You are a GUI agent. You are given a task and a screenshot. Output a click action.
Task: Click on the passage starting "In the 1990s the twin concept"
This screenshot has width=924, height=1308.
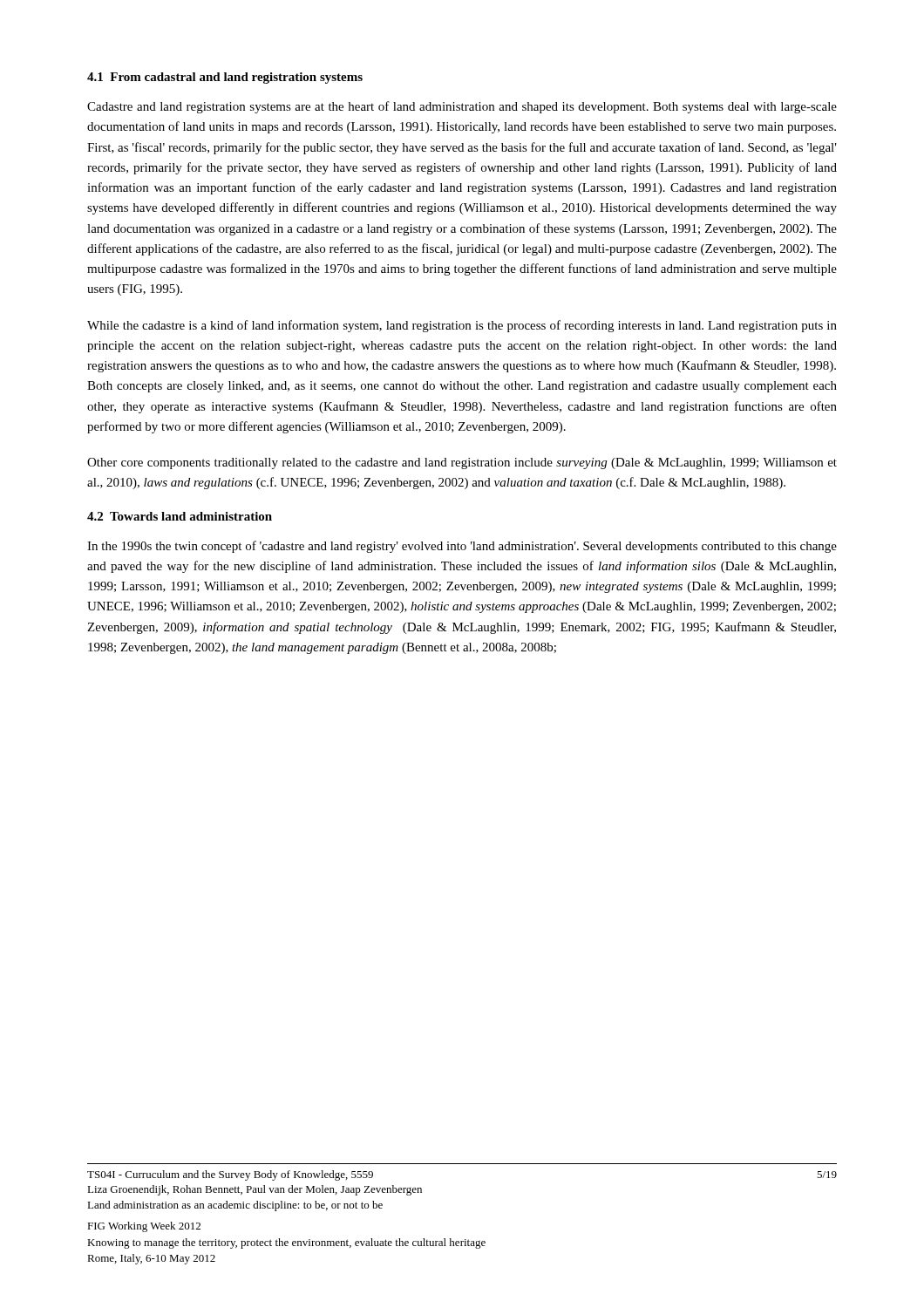click(x=462, y=596)
